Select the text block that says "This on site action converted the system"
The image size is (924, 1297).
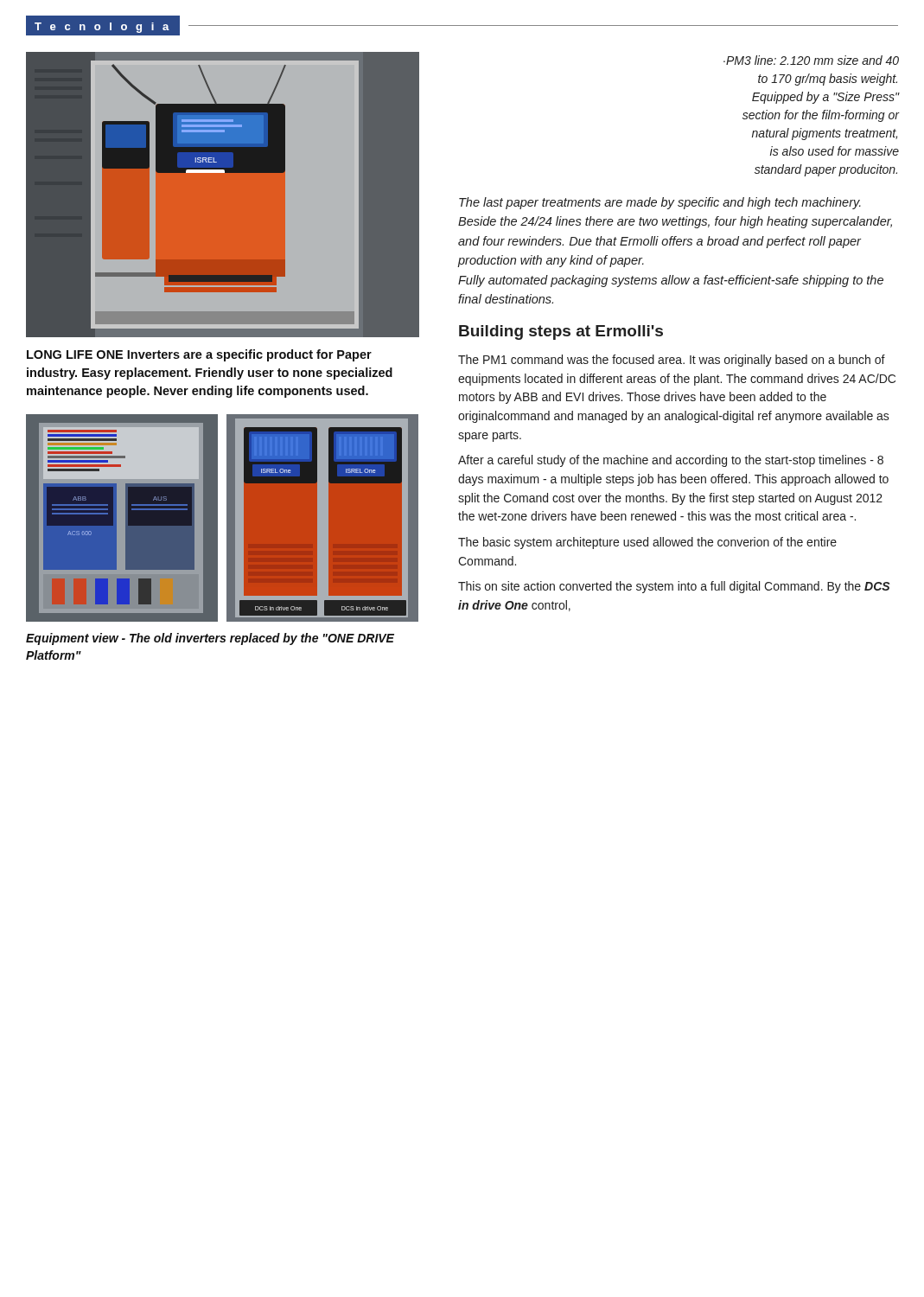coord(674,596)
